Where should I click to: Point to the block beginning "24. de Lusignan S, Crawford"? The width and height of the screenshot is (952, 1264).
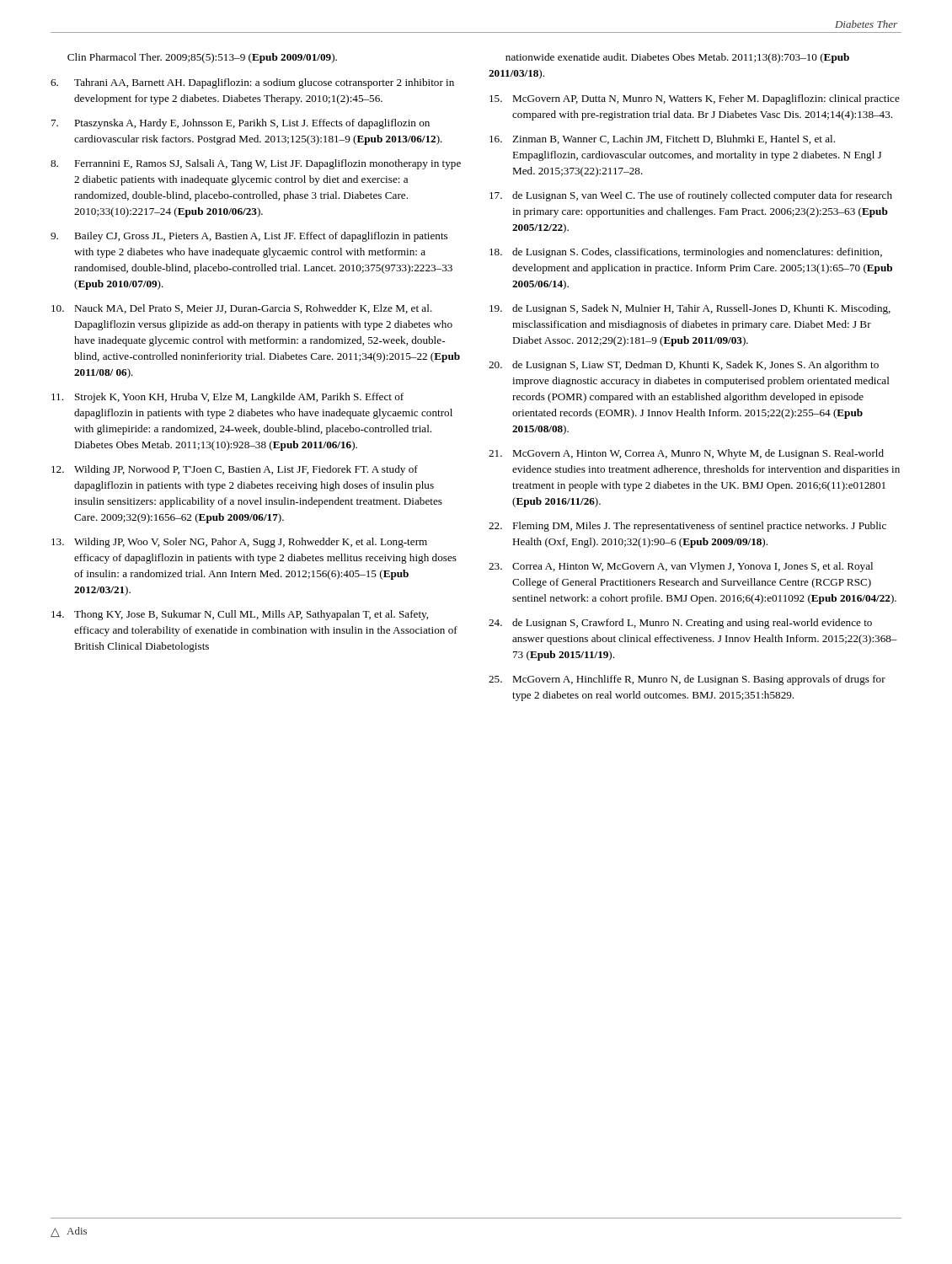pyautogui.click(x=695, y=638)
